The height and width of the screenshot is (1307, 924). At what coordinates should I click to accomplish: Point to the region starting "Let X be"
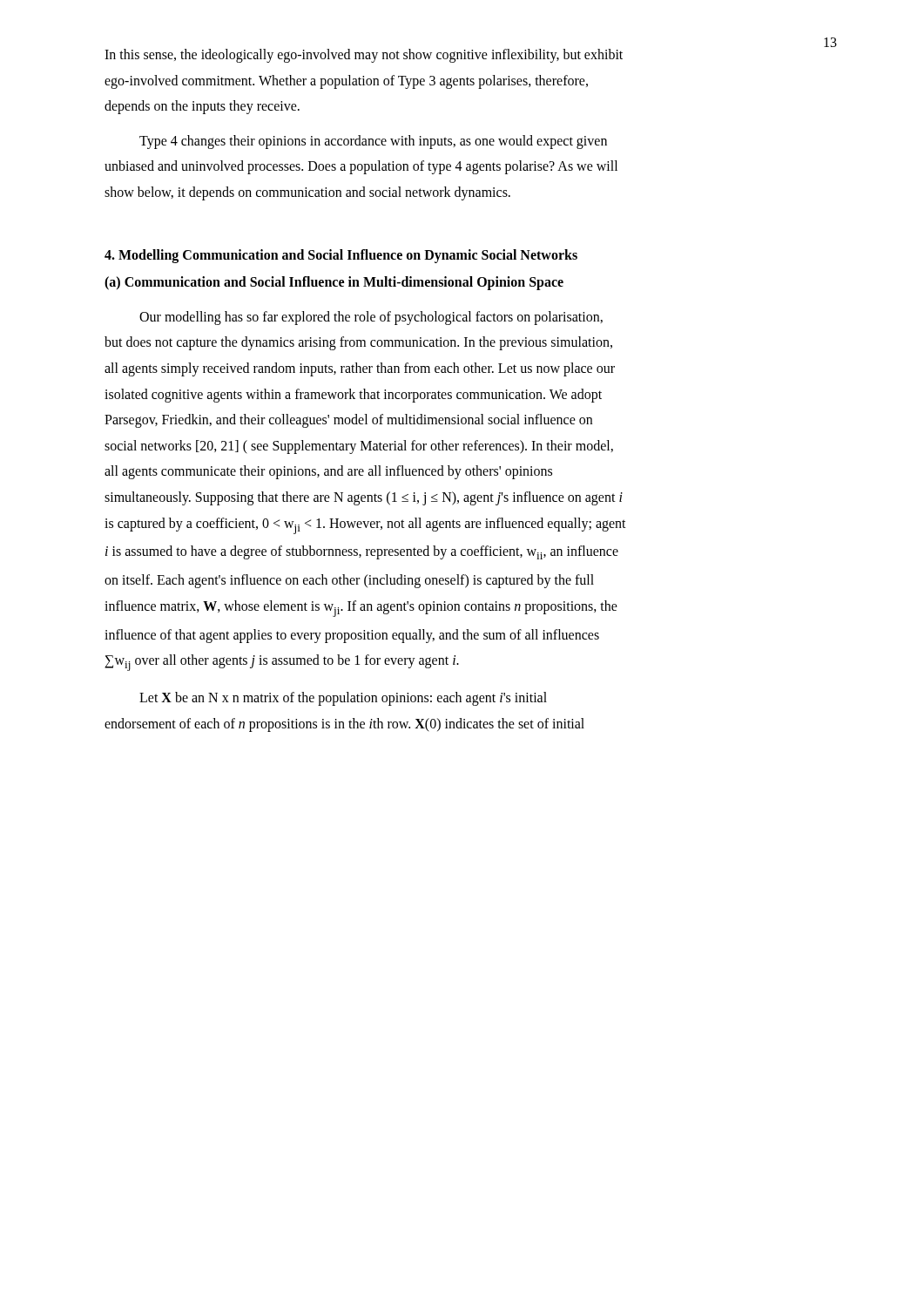coord(471,711)
